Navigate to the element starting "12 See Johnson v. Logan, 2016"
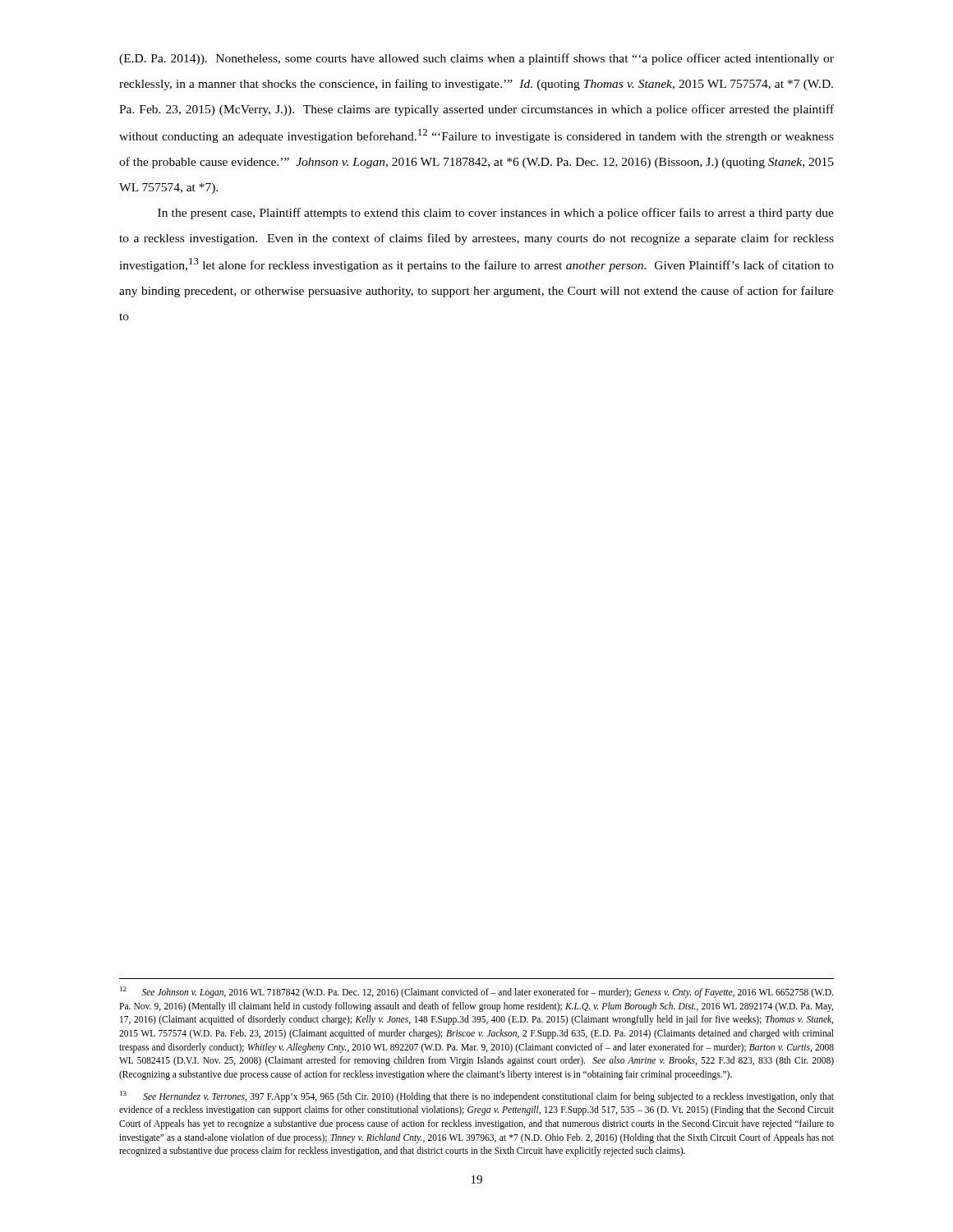The image size is (953, 1232). click(x=476, y=1032)
